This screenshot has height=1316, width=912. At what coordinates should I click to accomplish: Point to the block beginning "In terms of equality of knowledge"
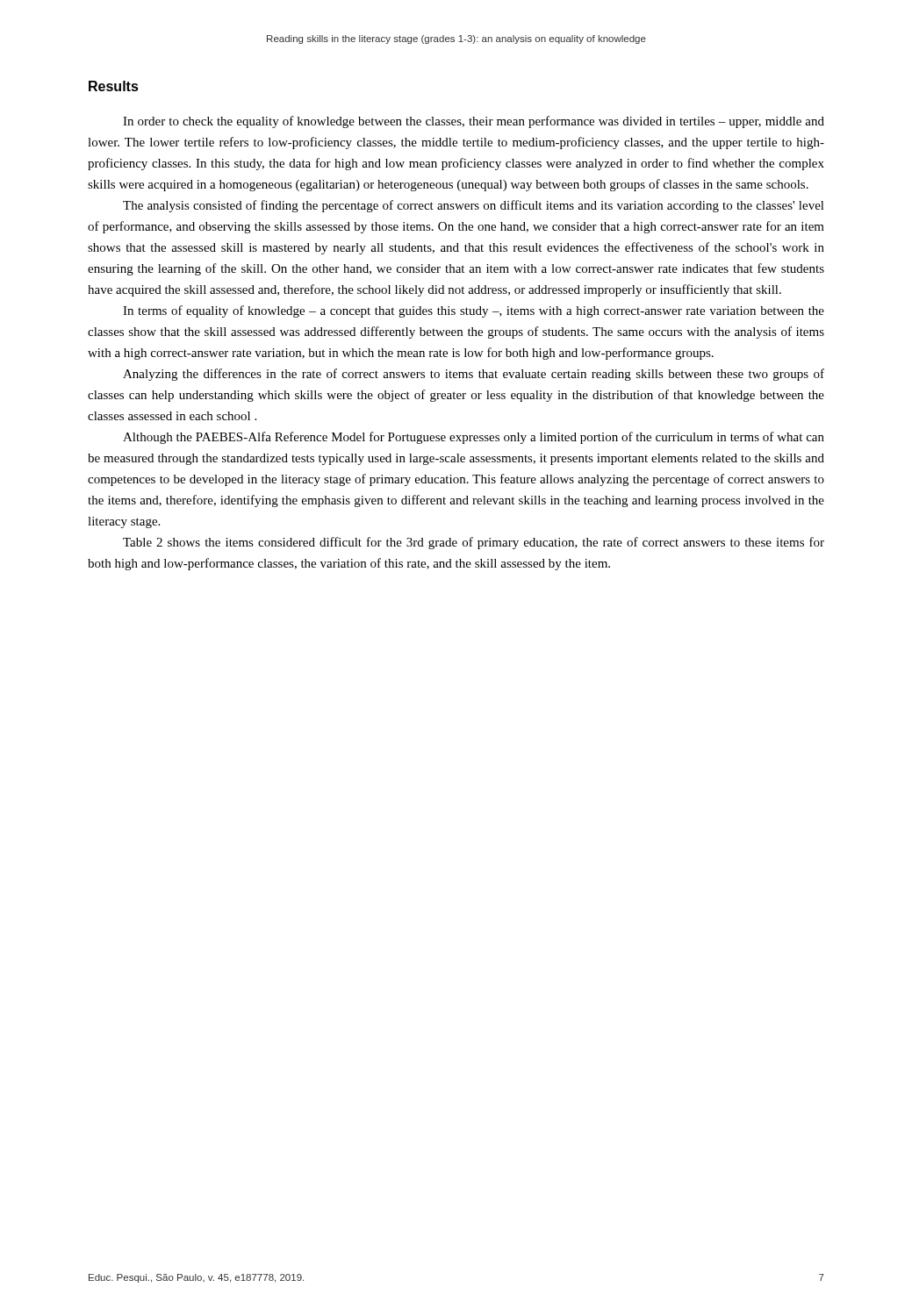[456, 332]
